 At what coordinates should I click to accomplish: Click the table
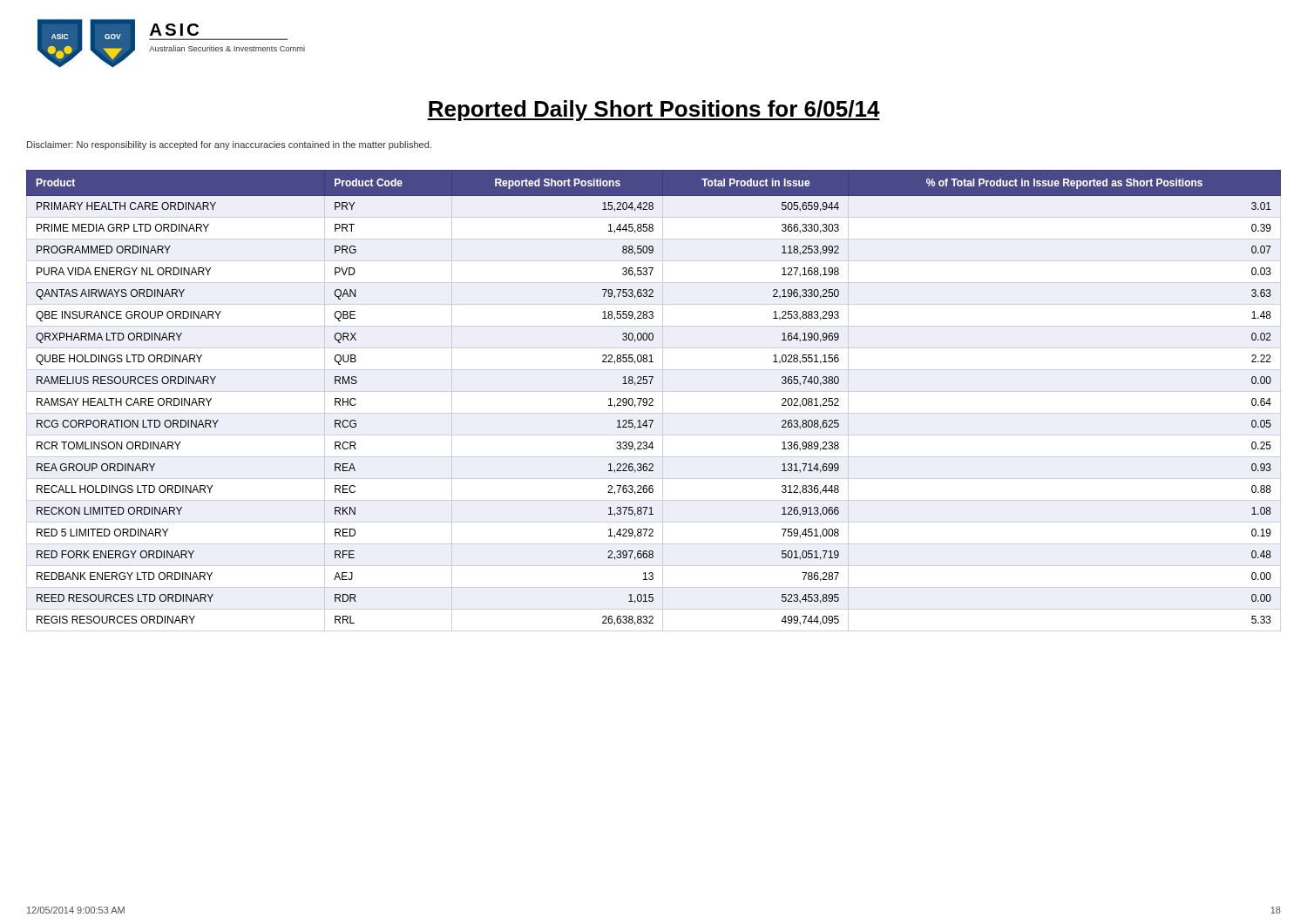654,401
